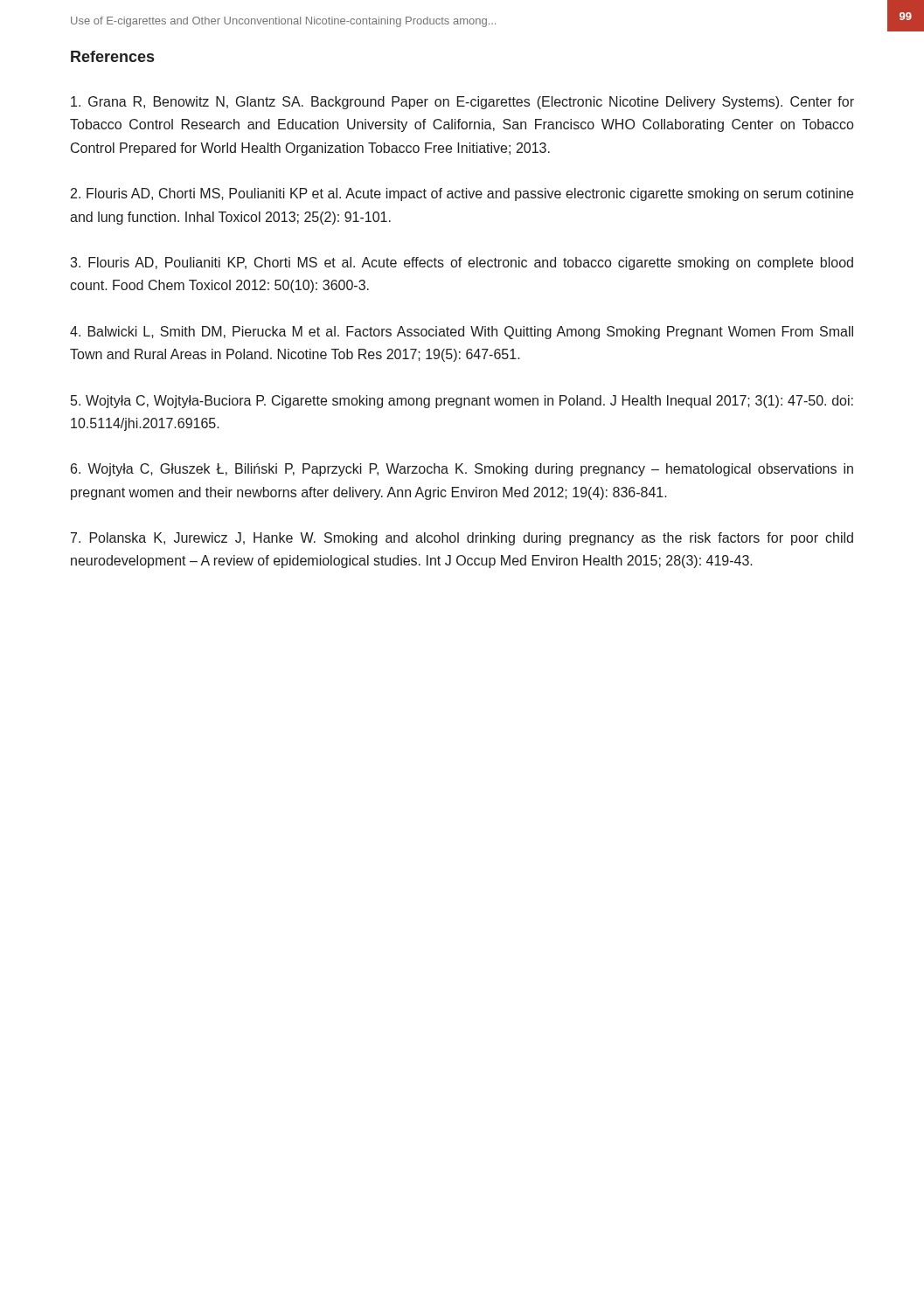Select the list item that says "7. Polanska K, Jurewicz J, Hanke"
The width and height of the screenshot is (924, 1311).
coord(462,550)
